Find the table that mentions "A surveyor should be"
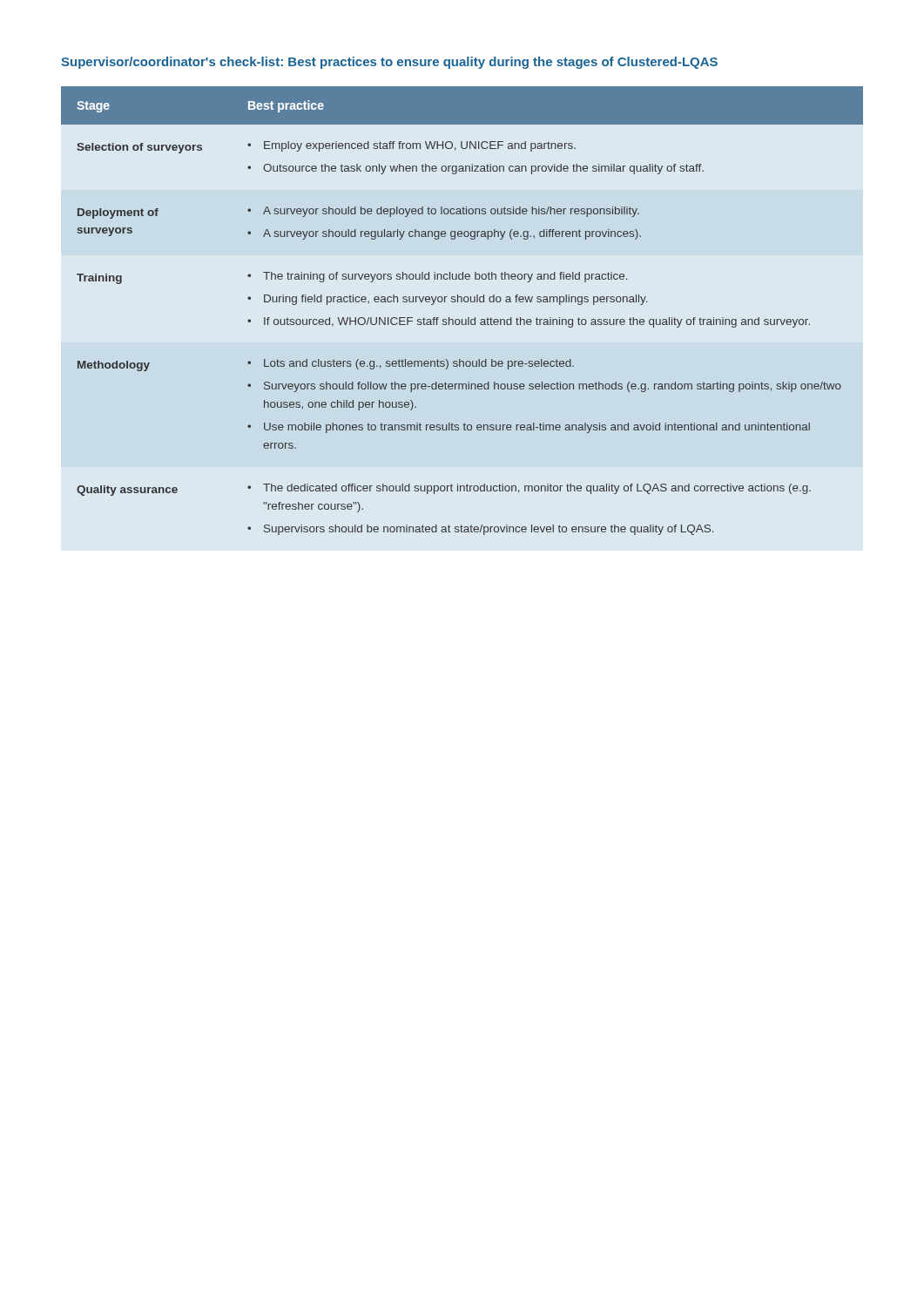Screen dimensions: 1307x924 [462, 318]
